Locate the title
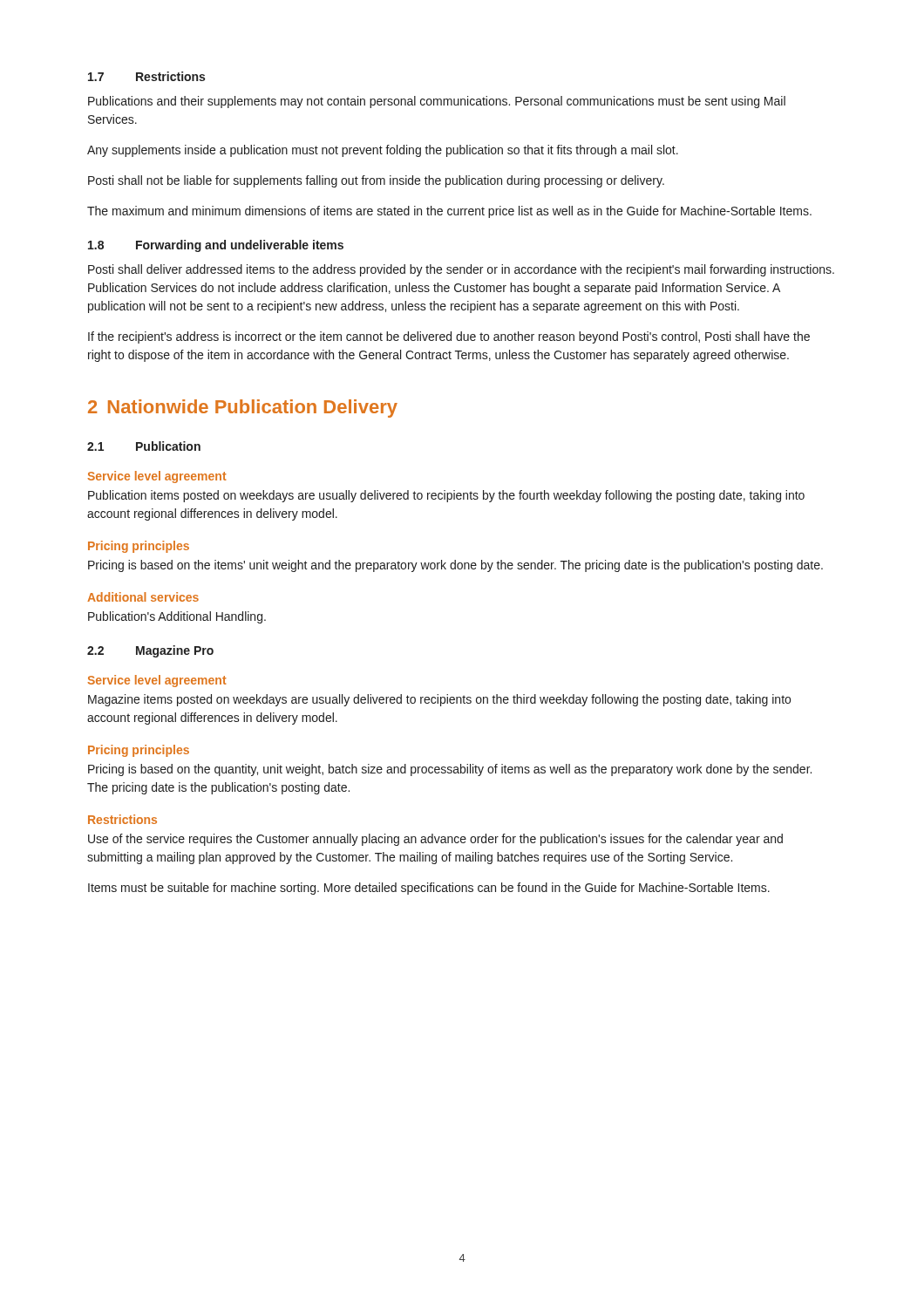Screen dimensions: 1308x924 (242, 407)
